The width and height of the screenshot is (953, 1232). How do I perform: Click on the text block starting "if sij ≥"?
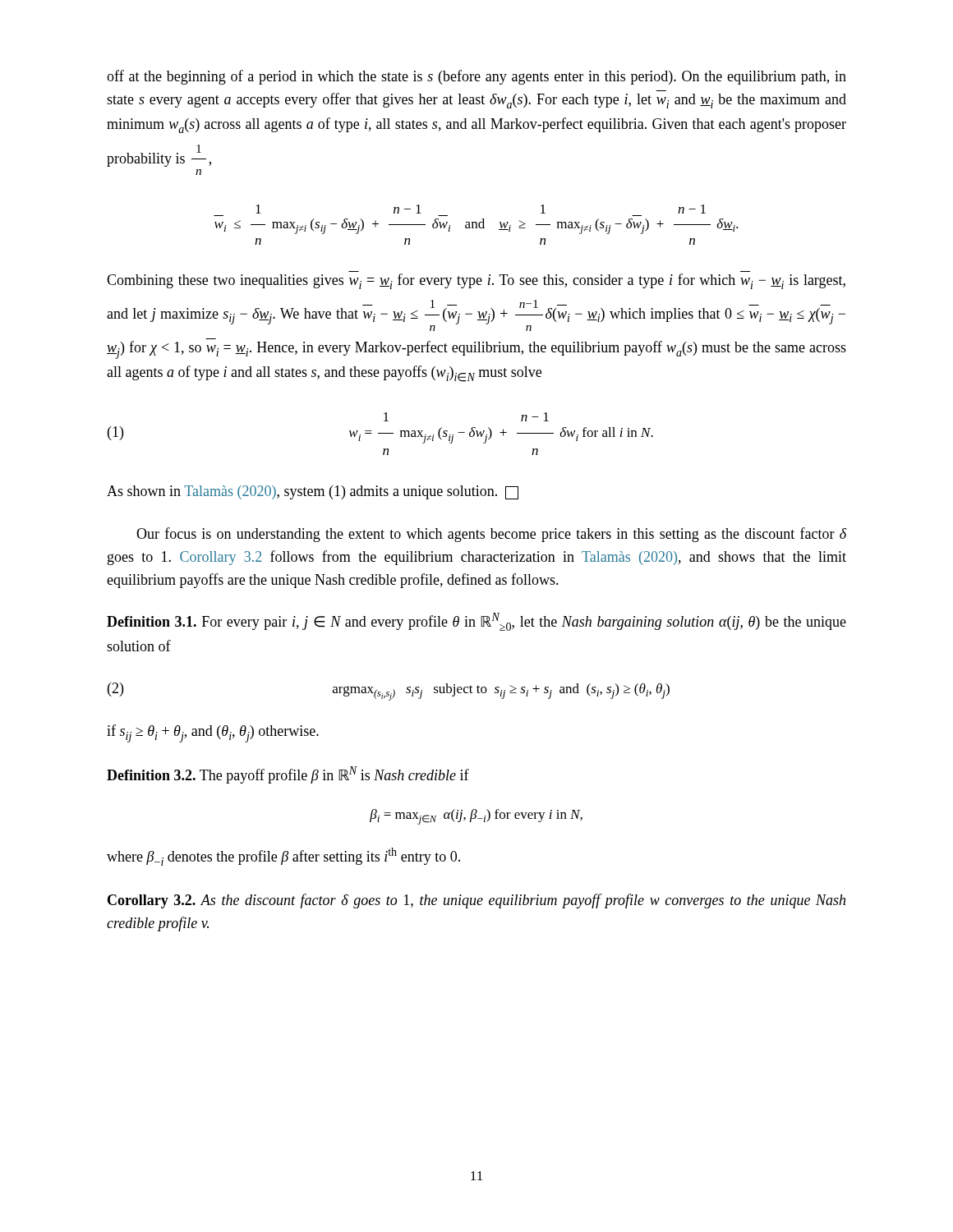point(213,733)
